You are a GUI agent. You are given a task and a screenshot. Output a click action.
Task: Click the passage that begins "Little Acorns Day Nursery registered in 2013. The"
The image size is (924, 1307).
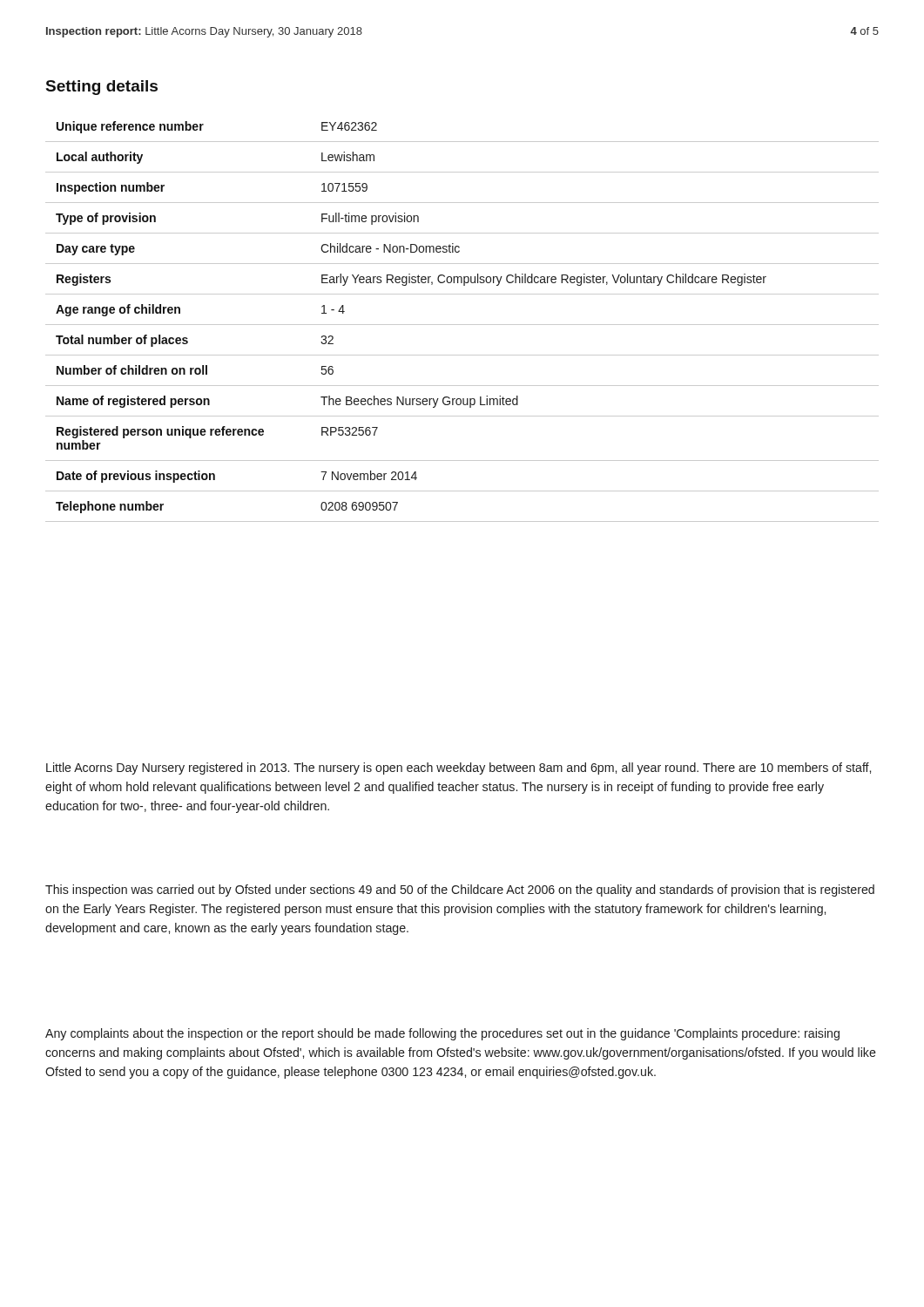459,787
